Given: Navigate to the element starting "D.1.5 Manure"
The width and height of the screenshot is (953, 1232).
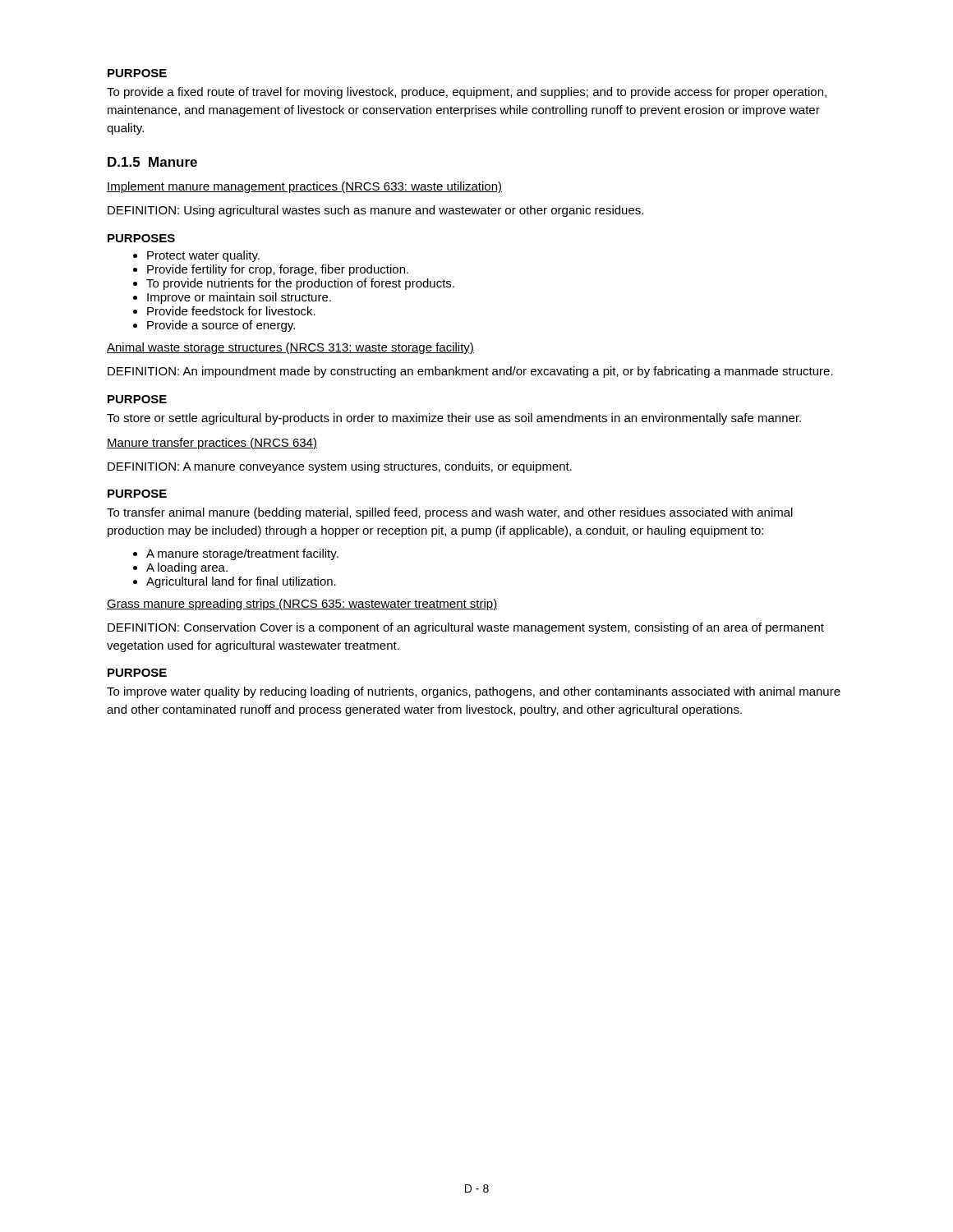Looking at the screenshot, I should click(x=152, y=162).
